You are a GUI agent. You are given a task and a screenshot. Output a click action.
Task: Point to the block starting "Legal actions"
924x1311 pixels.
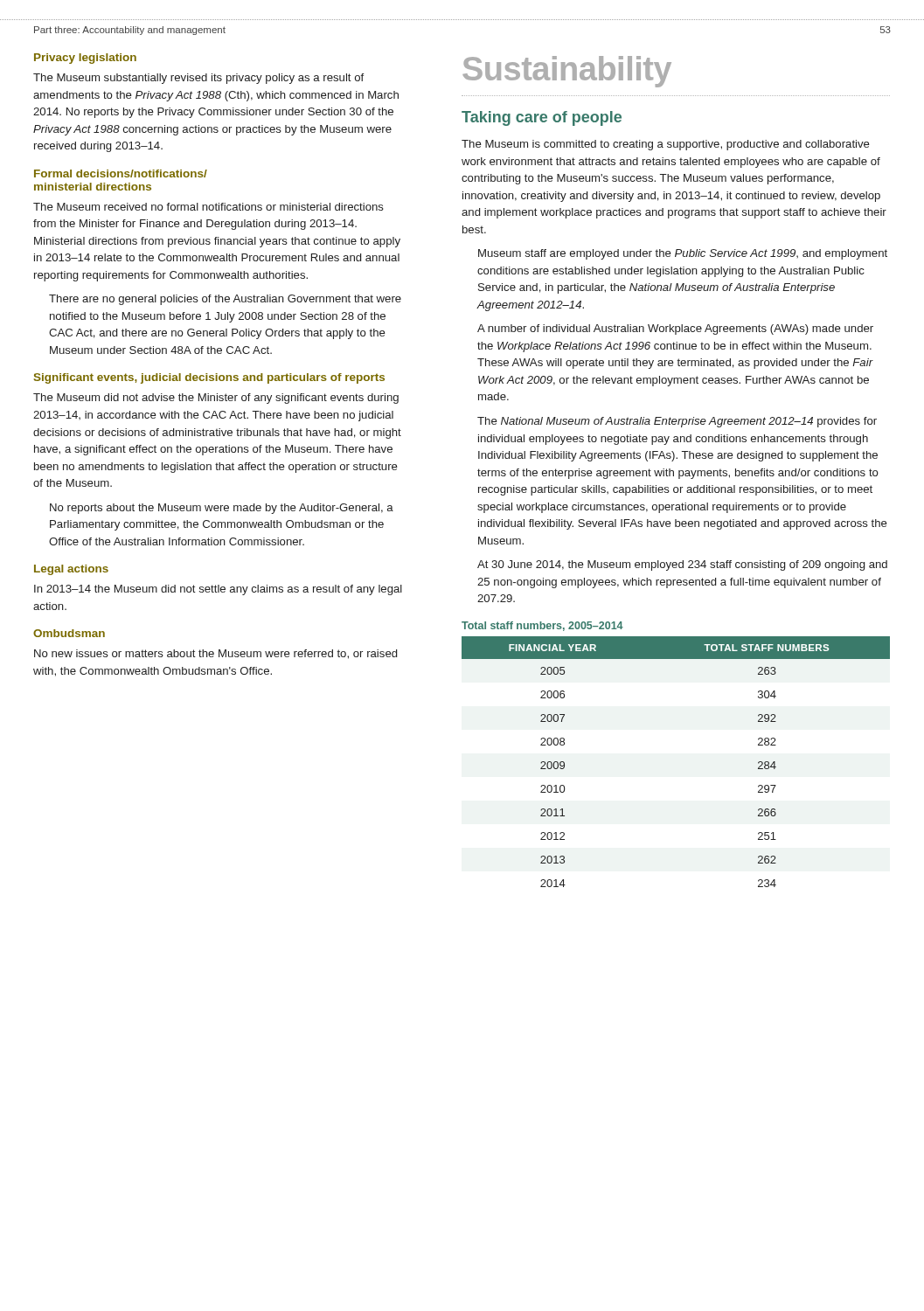(71, 569)
